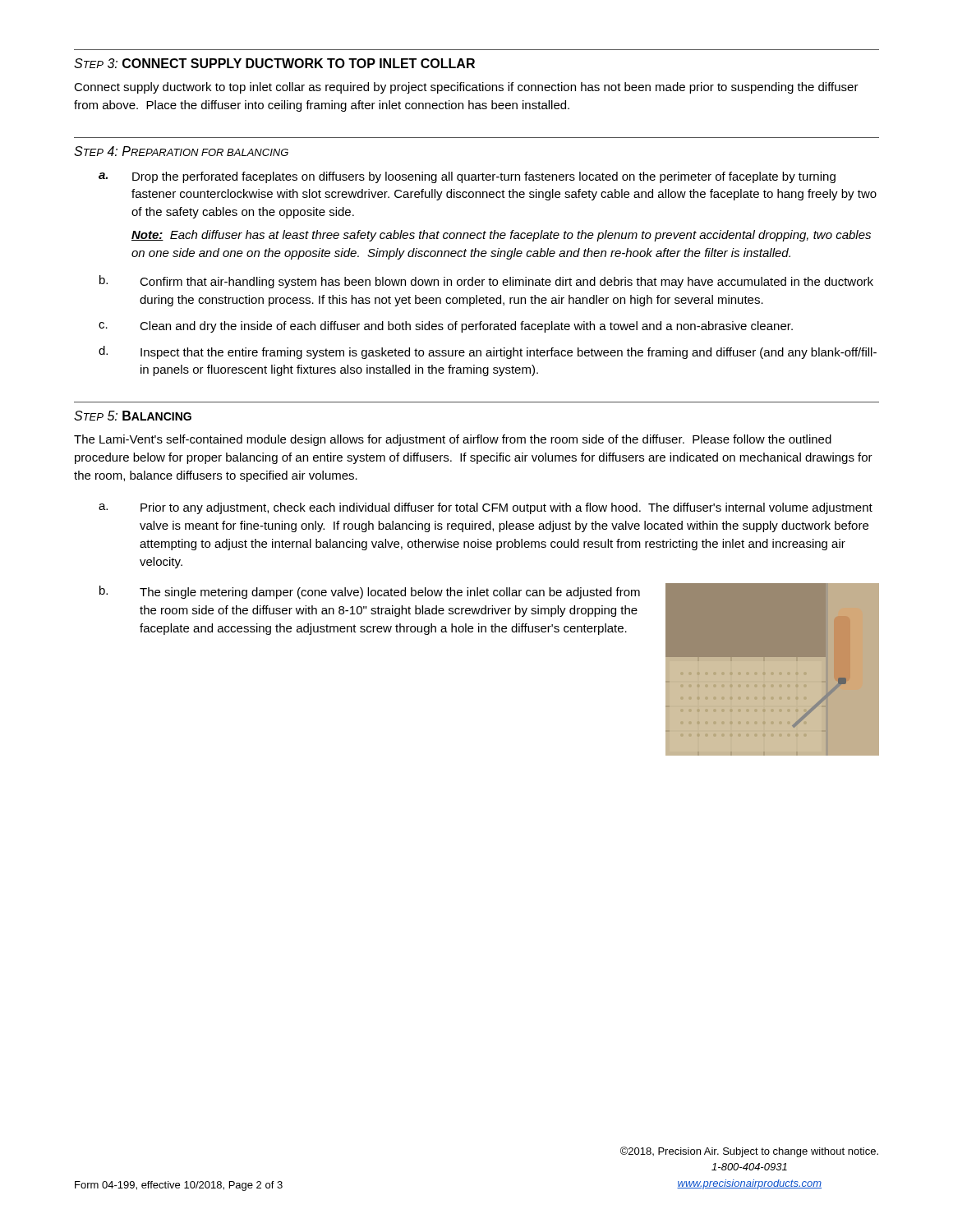The image size is (953, 1232).
Task: Point to "STEP 5: BALANCING"
Action: [x=133, y=416]
